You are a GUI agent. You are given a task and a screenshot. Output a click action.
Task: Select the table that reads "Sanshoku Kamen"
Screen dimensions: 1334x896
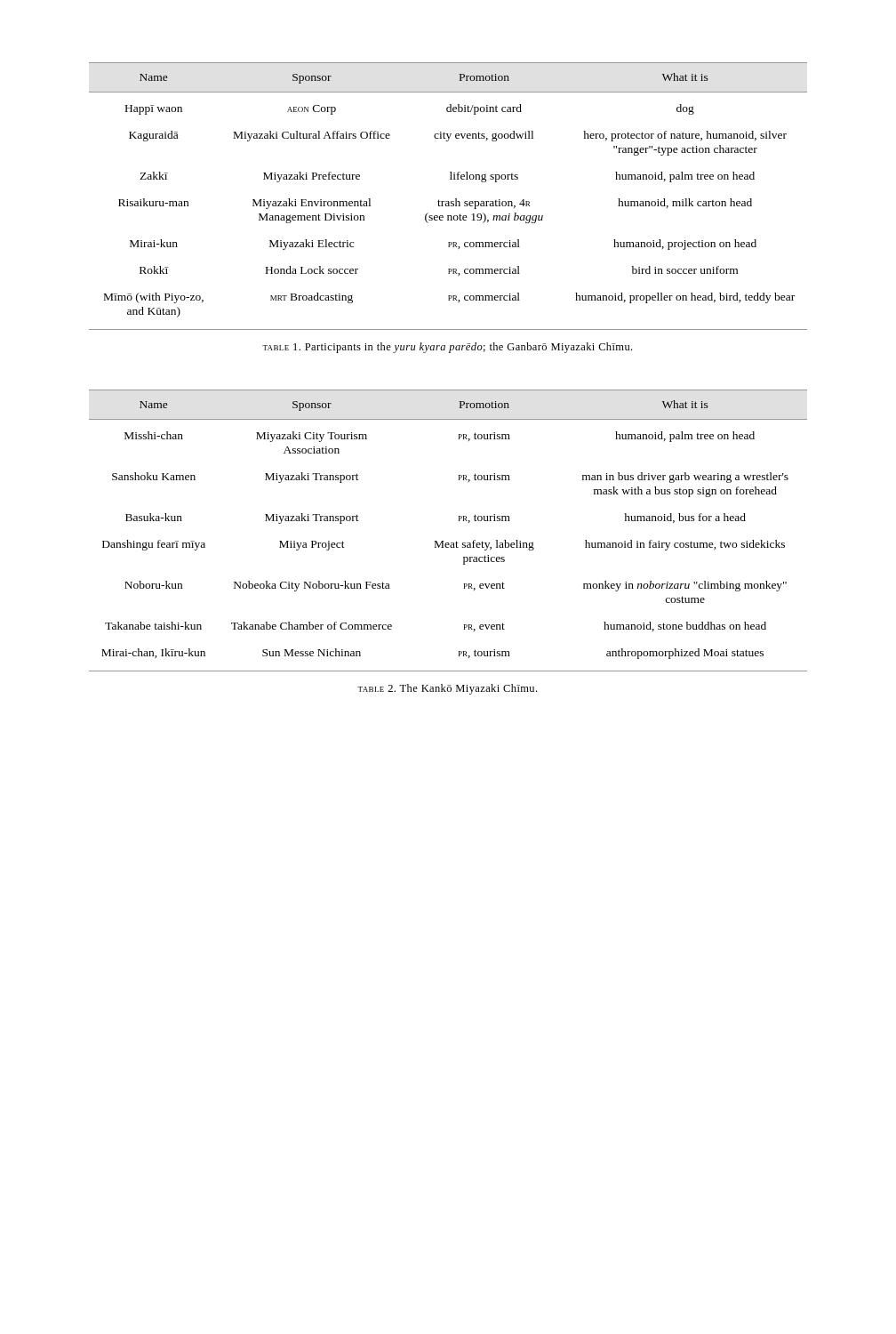[448, 530]
